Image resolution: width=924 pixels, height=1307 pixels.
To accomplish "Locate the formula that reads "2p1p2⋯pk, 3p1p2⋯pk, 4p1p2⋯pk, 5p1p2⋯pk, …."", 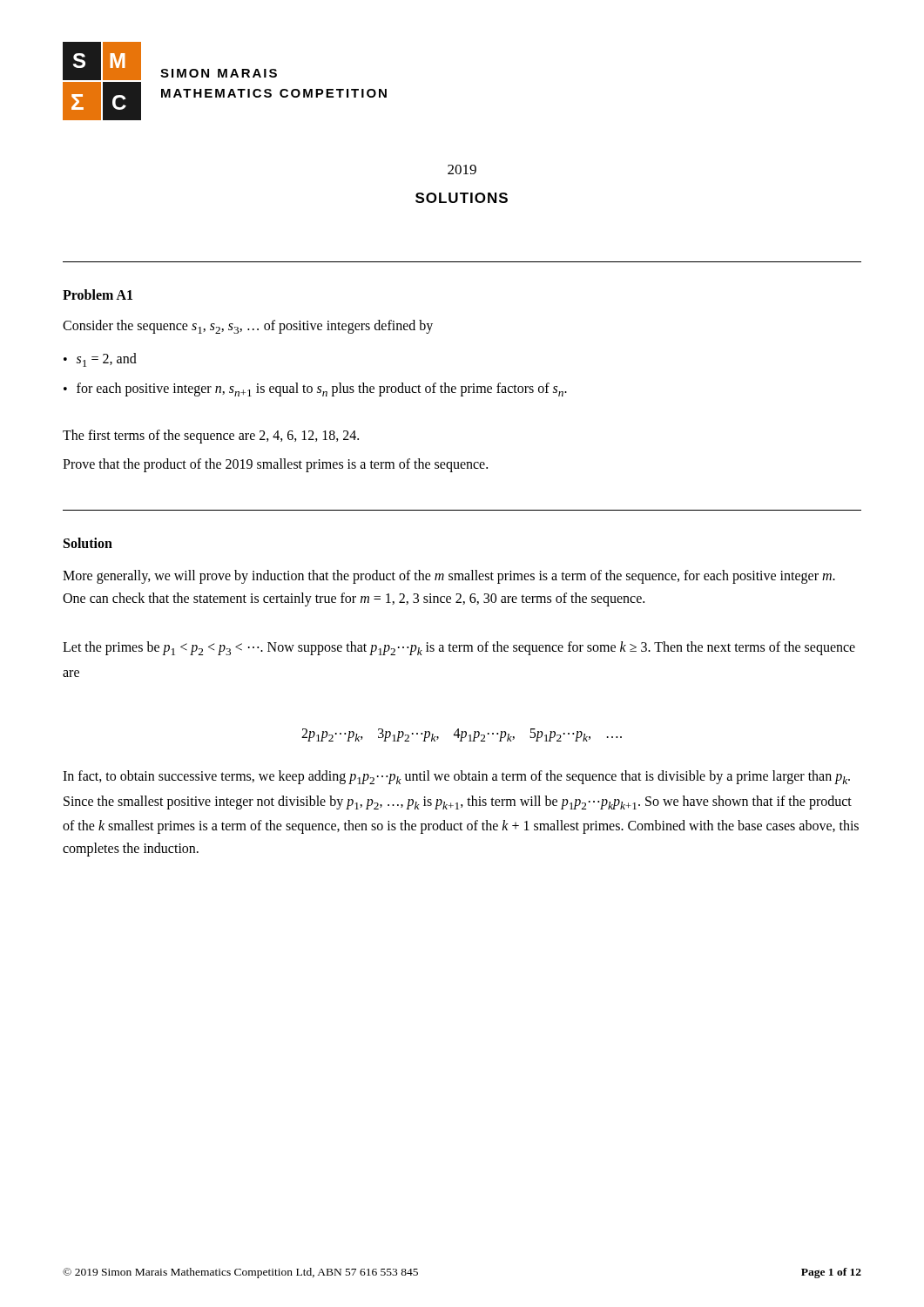I will [462, 735].
